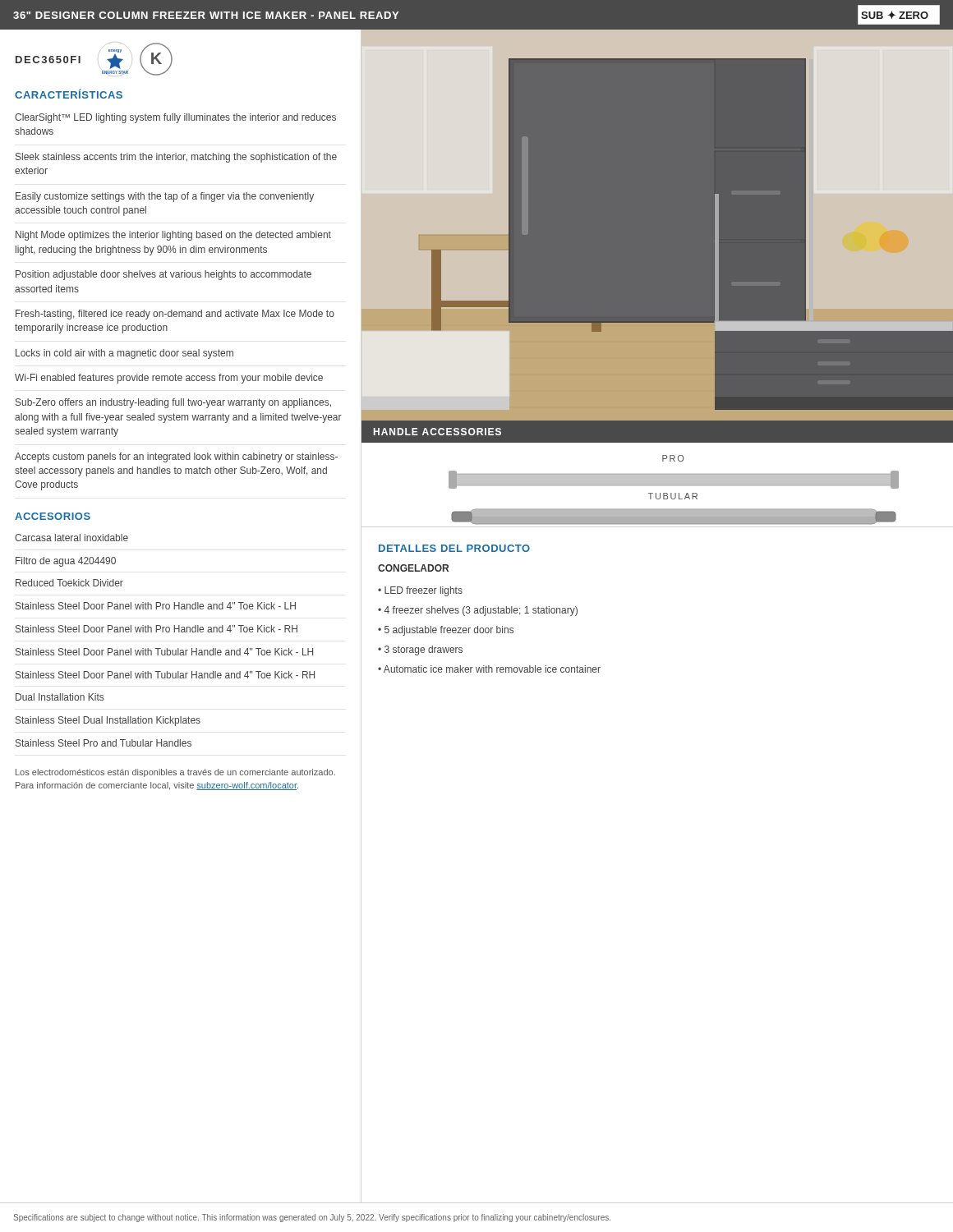Navigate to the passage starting "• 3 storage drawers"
The width and height of the screenshot is (953, 1232).
pyautogui.click(x=421, y=650)
